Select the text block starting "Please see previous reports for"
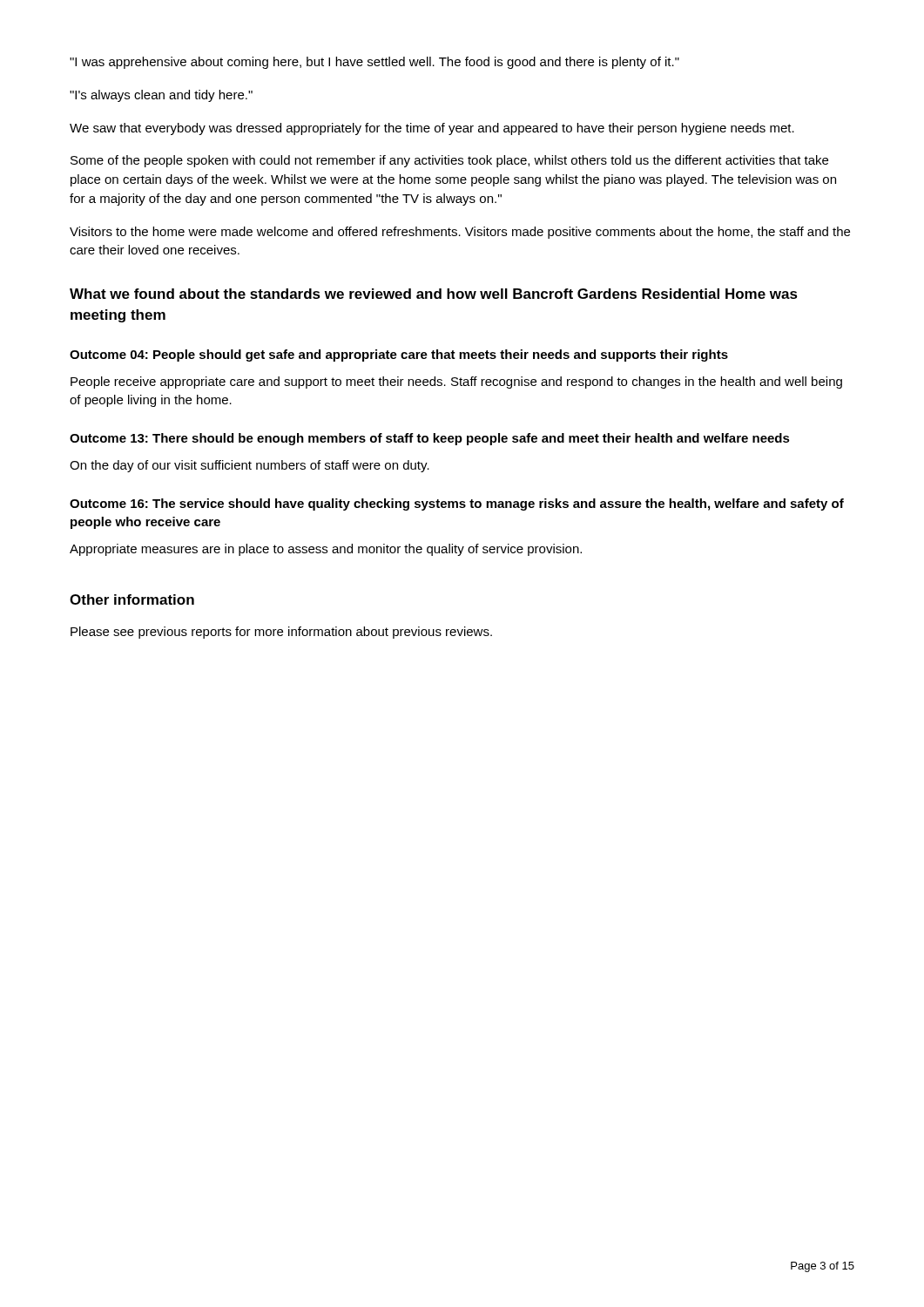Image resolution: width=924 pixels, height=1307 pixels. 281,632
